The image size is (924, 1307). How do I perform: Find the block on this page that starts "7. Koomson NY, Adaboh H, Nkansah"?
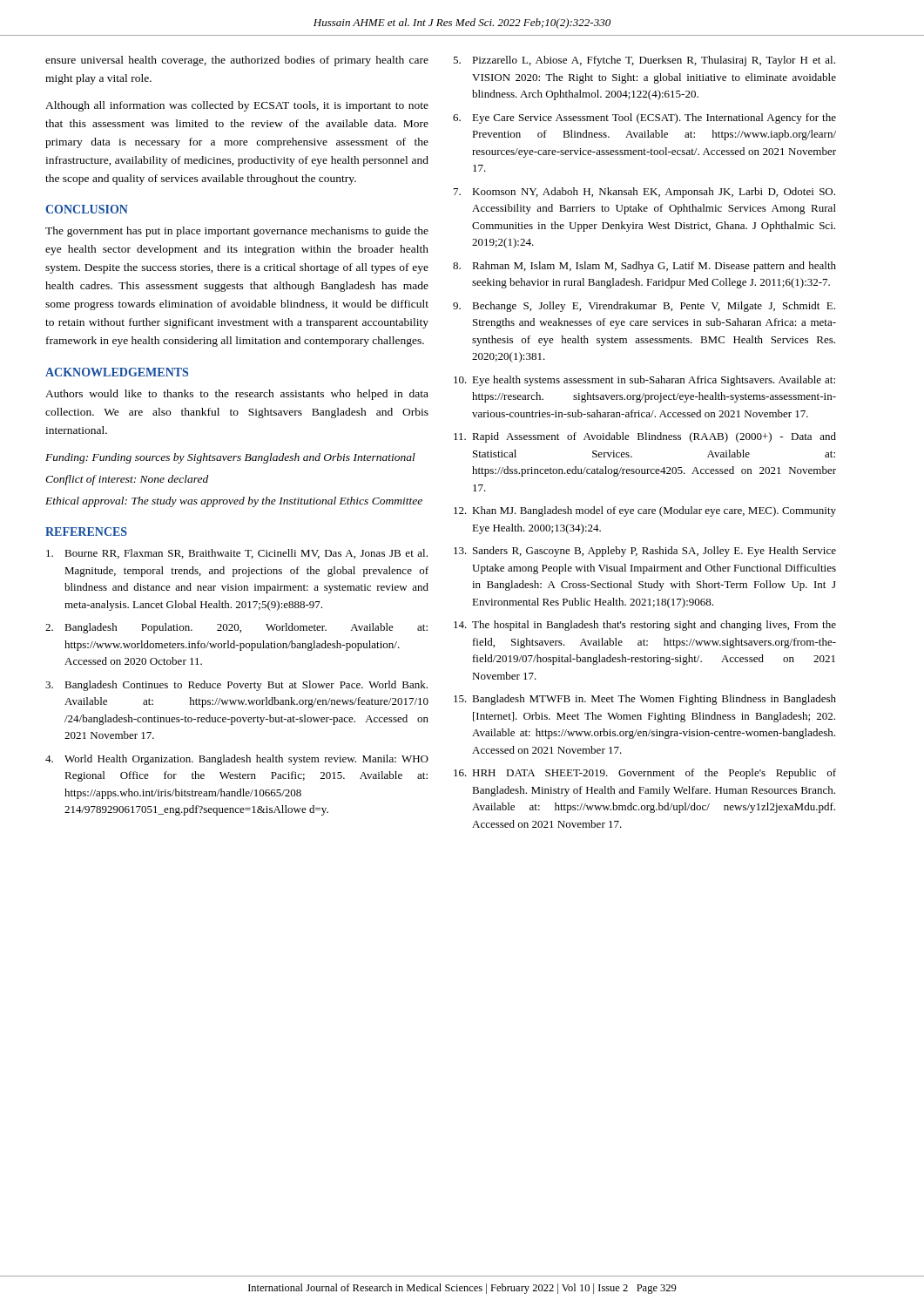[644, 217]
